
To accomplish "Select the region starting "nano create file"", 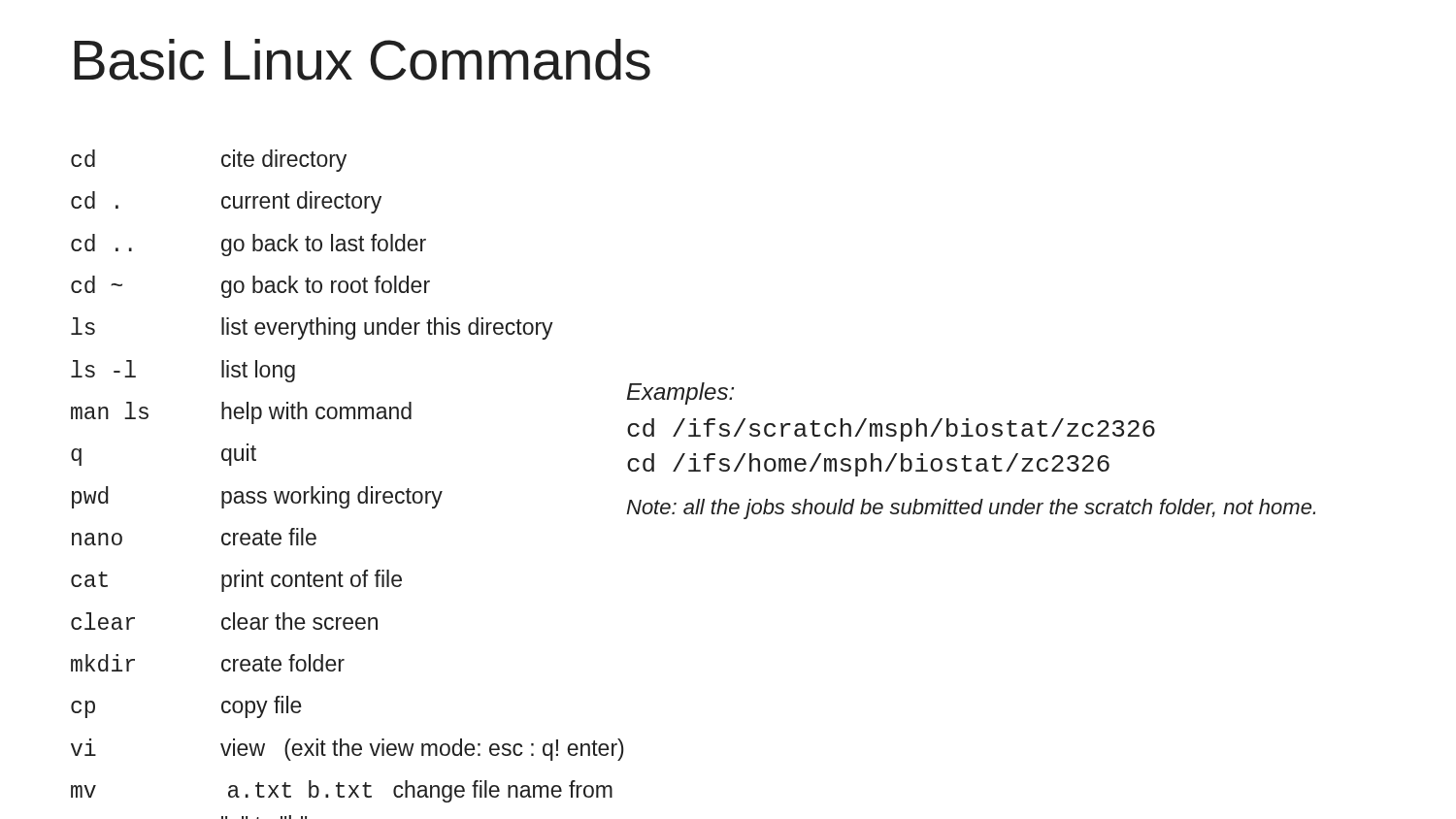I will (103, 534).
